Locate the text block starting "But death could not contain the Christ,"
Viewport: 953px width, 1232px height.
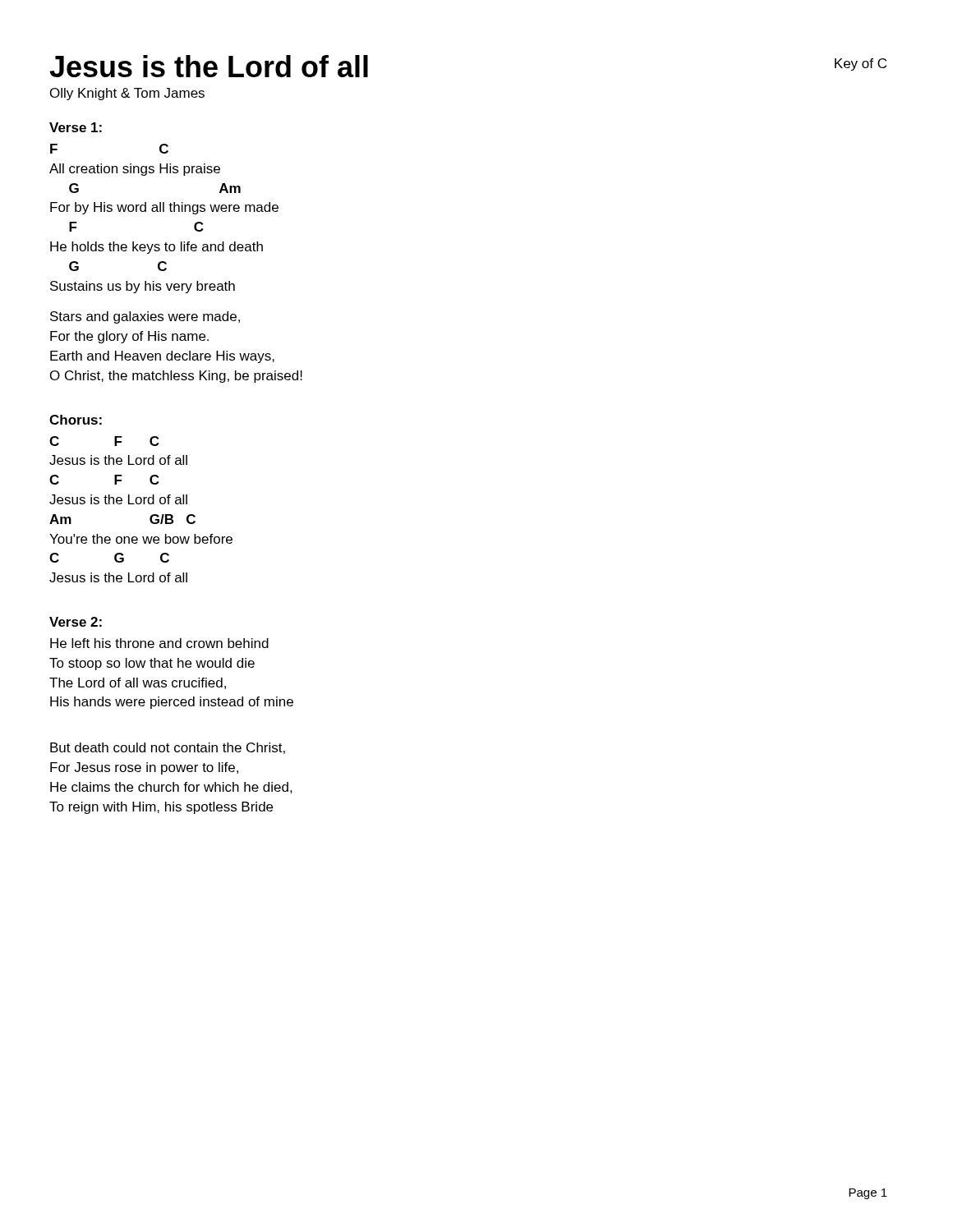click(x=168, y=748)
